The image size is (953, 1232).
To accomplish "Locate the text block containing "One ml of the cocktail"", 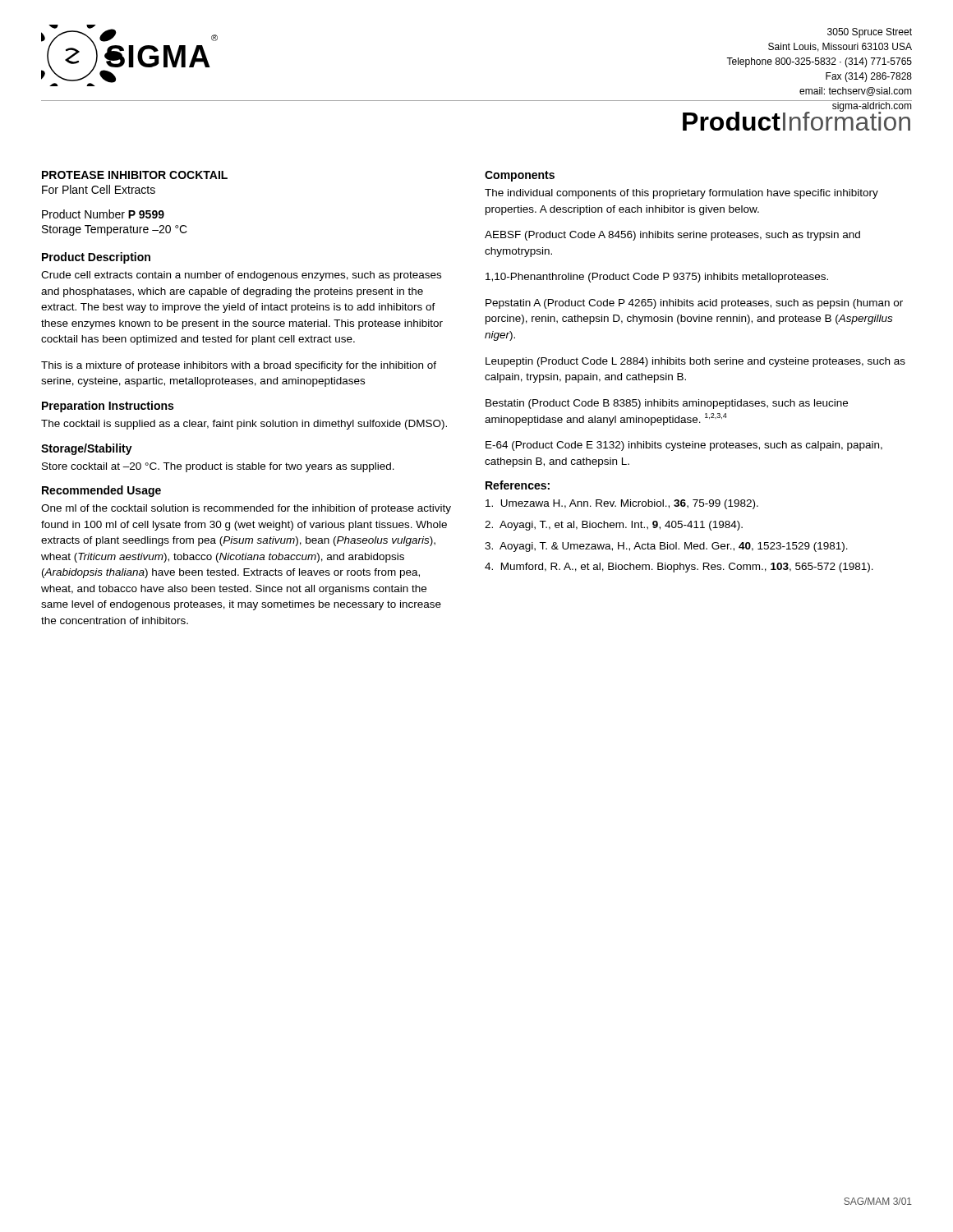I will point(246,564).
